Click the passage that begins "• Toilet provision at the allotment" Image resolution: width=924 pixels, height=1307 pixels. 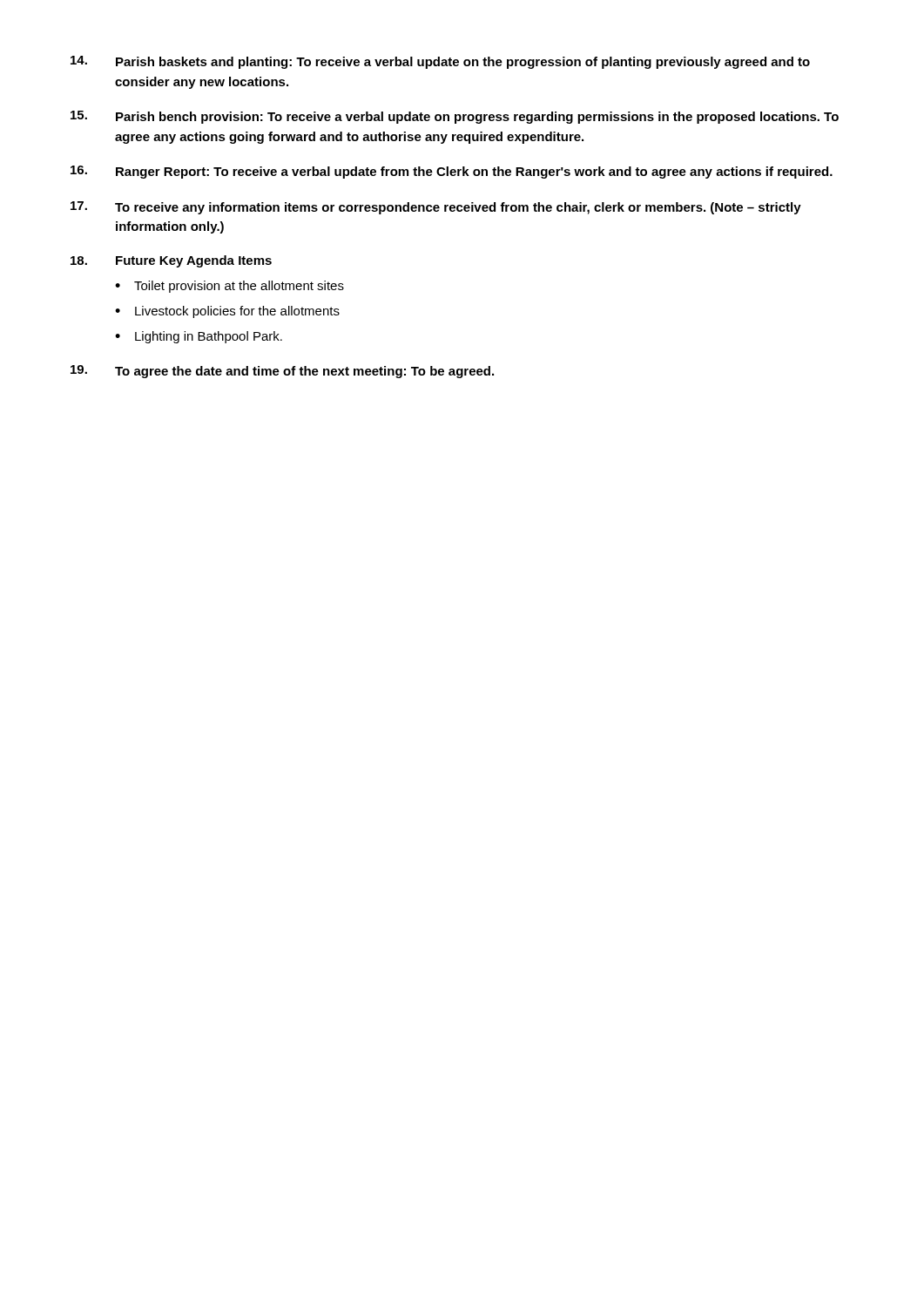[229, 286]
